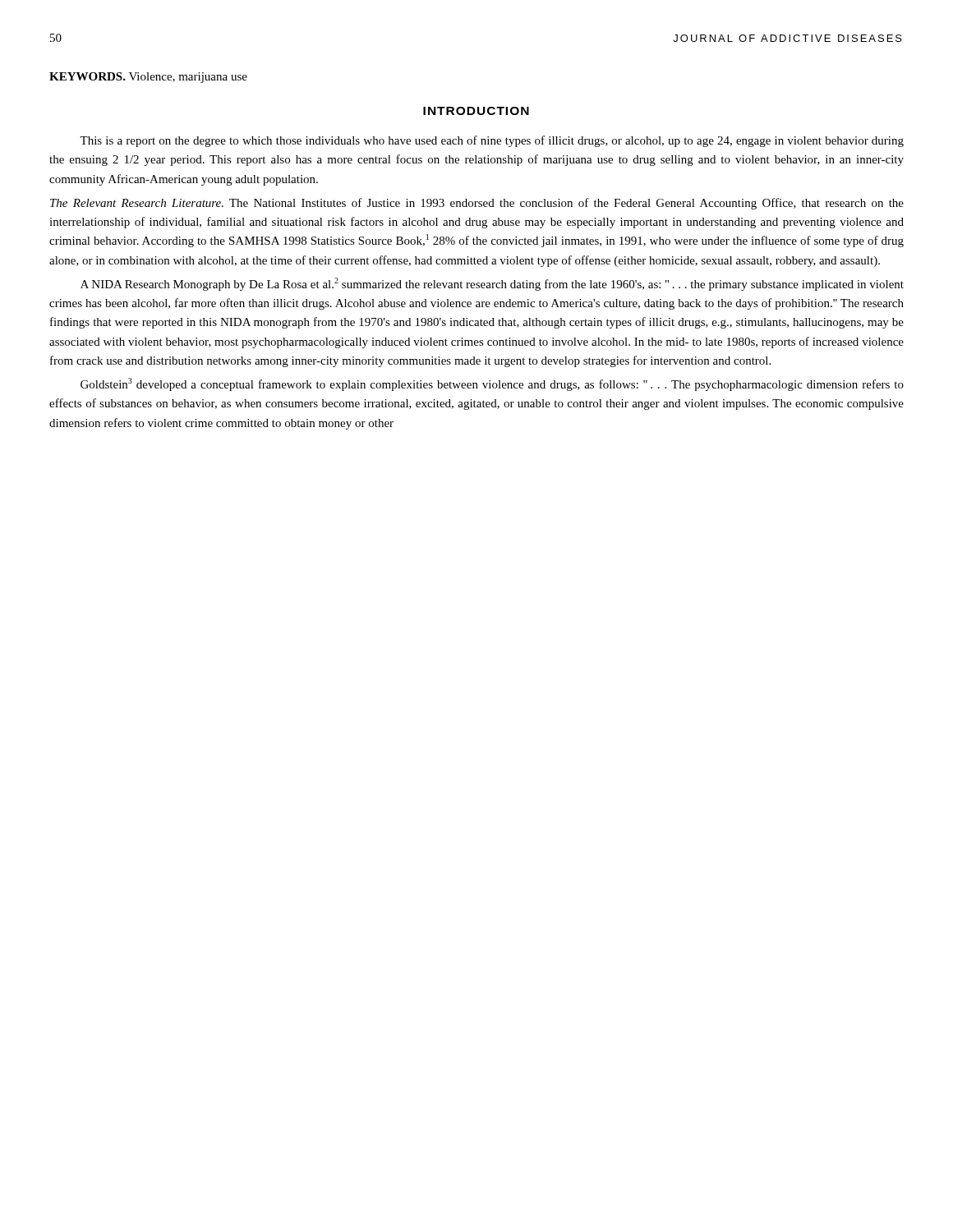Image resolution: width=953 pixels, height=1232 pixels.
Task: Click on the passage starting "This is a report on"
Action: pyautogui.click(x=476, y=282)
